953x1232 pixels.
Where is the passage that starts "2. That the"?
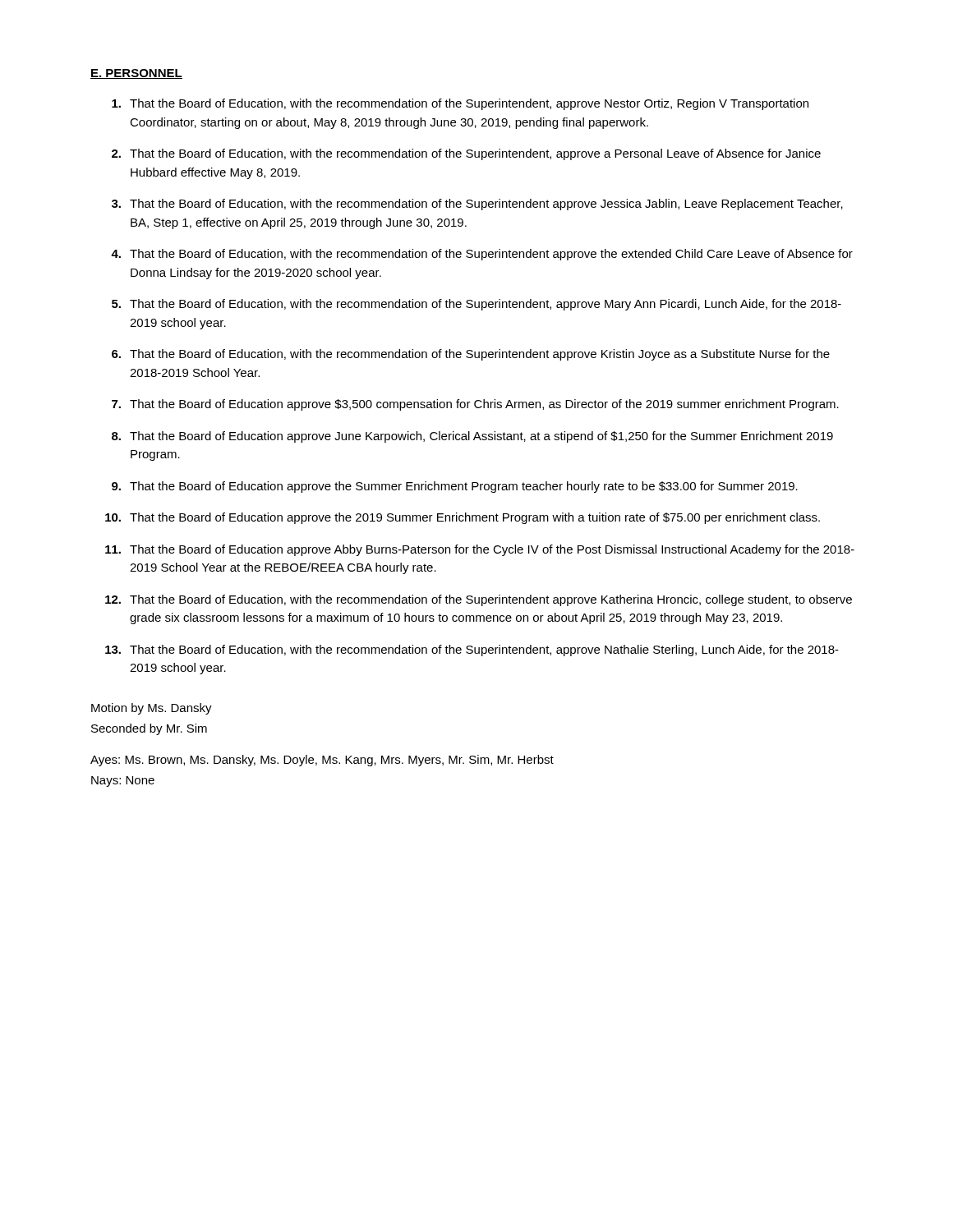pyautogui.click(x=476, y=163)
